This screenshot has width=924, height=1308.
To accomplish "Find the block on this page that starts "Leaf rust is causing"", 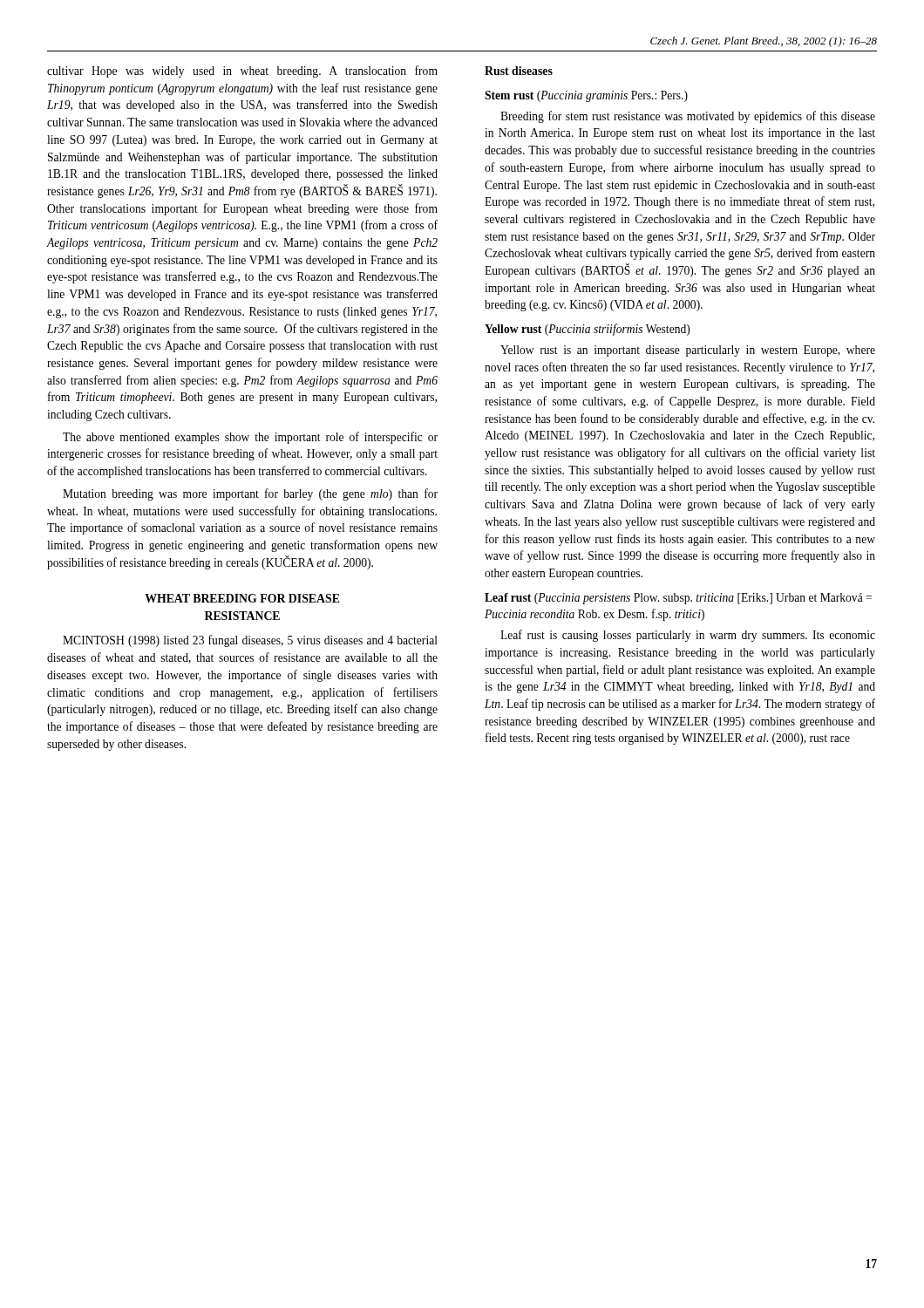I will [x=680, y=687].
